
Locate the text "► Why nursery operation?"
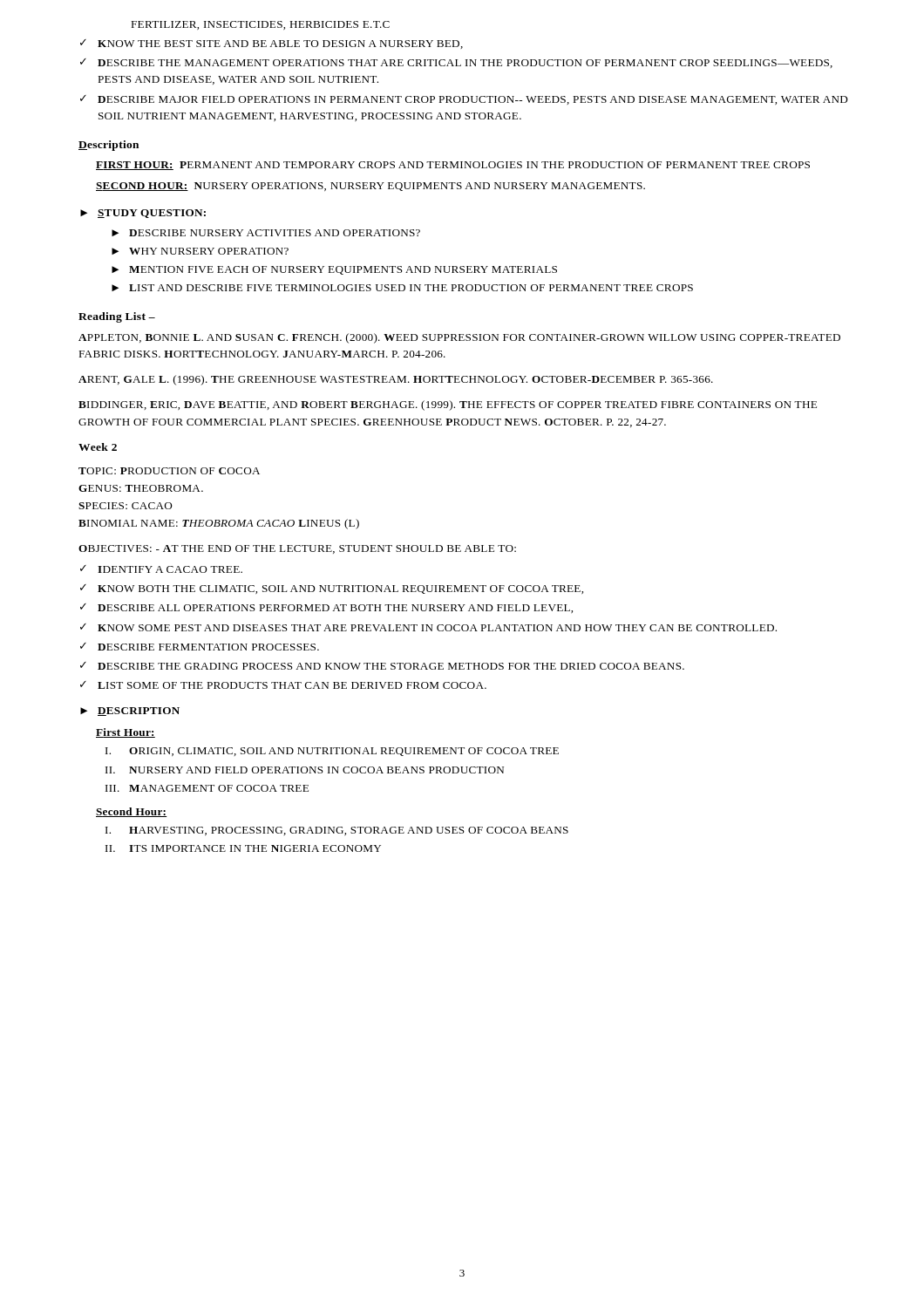click(x=199, y=251)
